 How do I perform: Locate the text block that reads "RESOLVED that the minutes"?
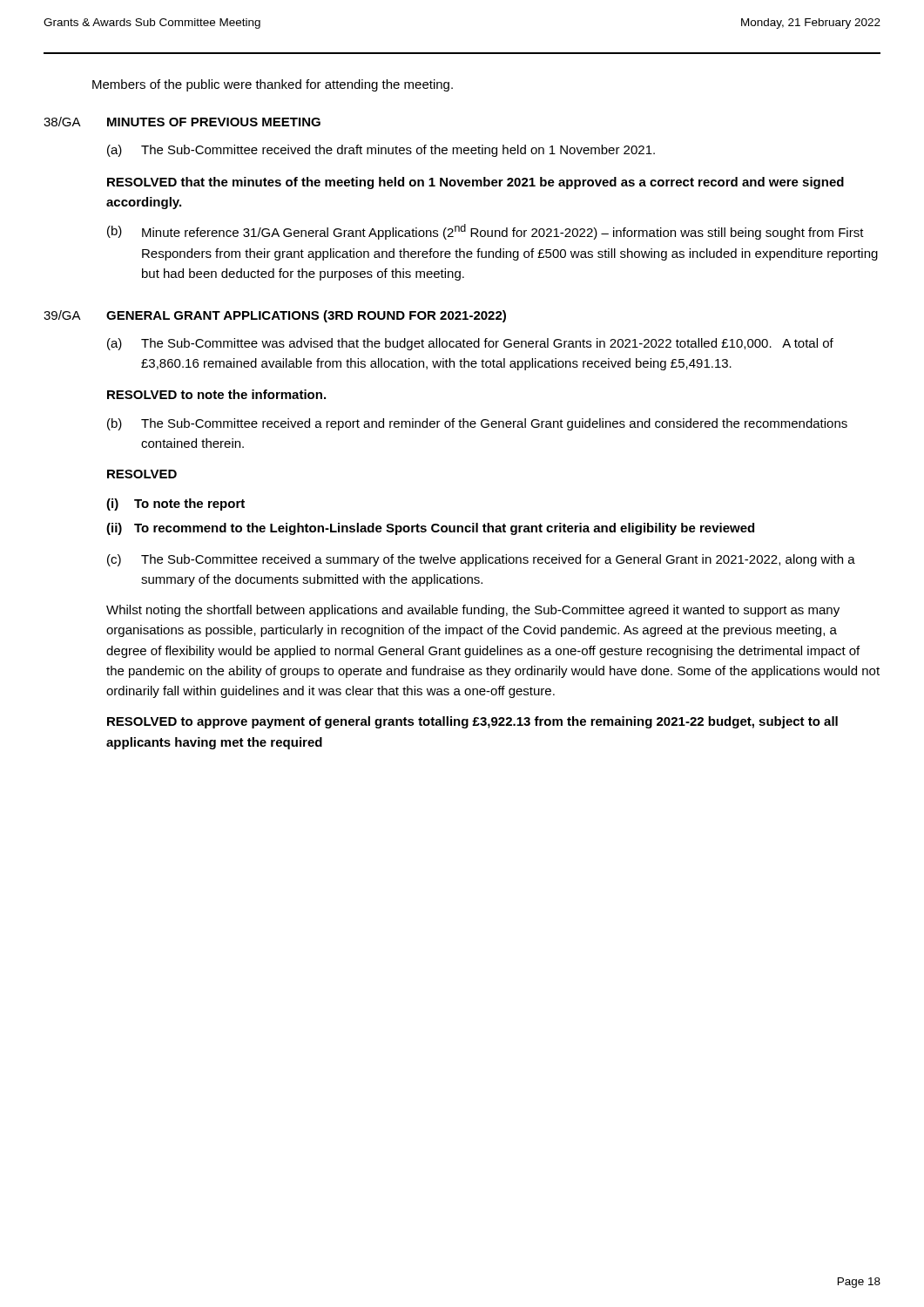pos(493,192)
